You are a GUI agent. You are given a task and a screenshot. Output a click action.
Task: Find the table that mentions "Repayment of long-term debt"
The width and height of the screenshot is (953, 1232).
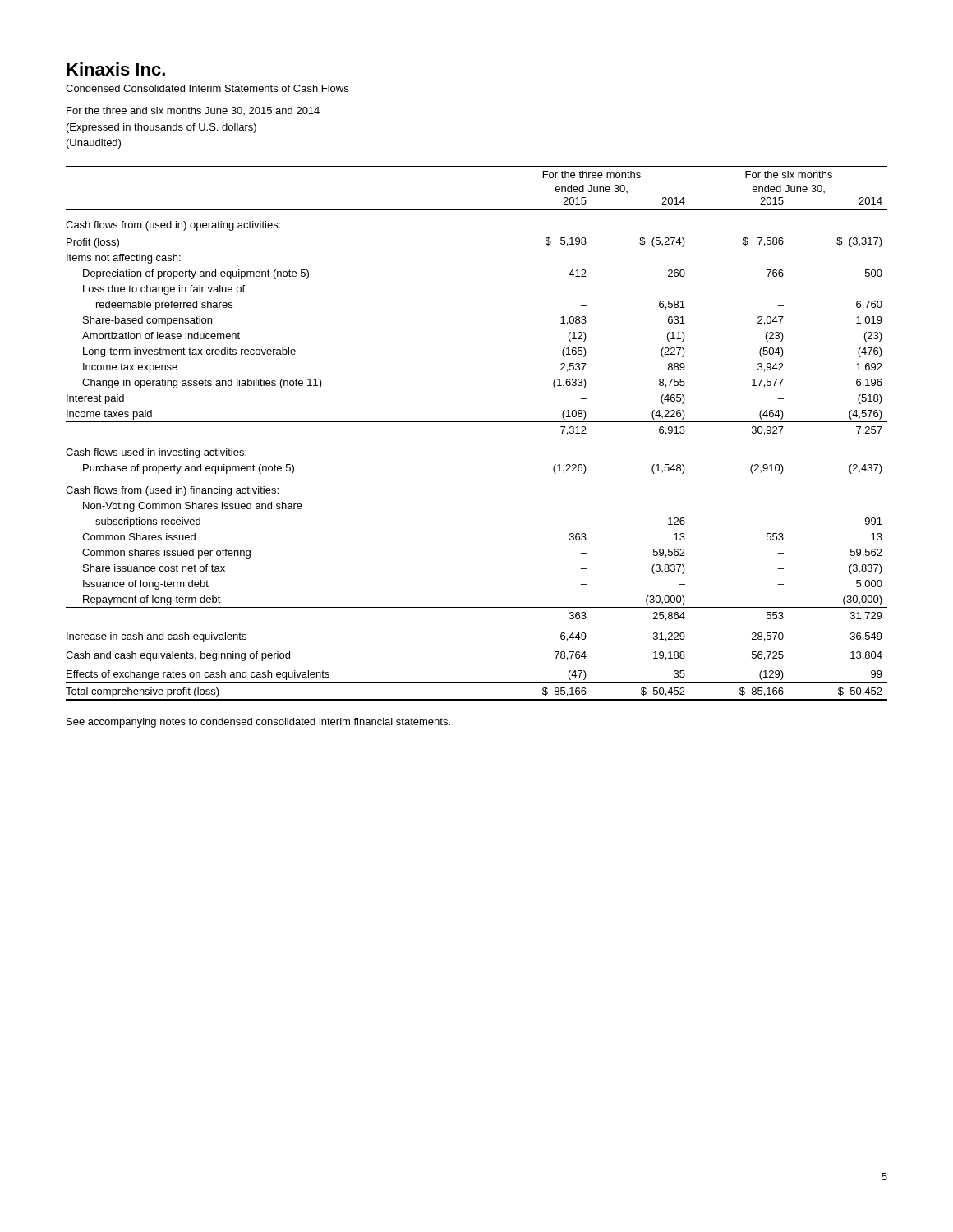click(476, 433)
